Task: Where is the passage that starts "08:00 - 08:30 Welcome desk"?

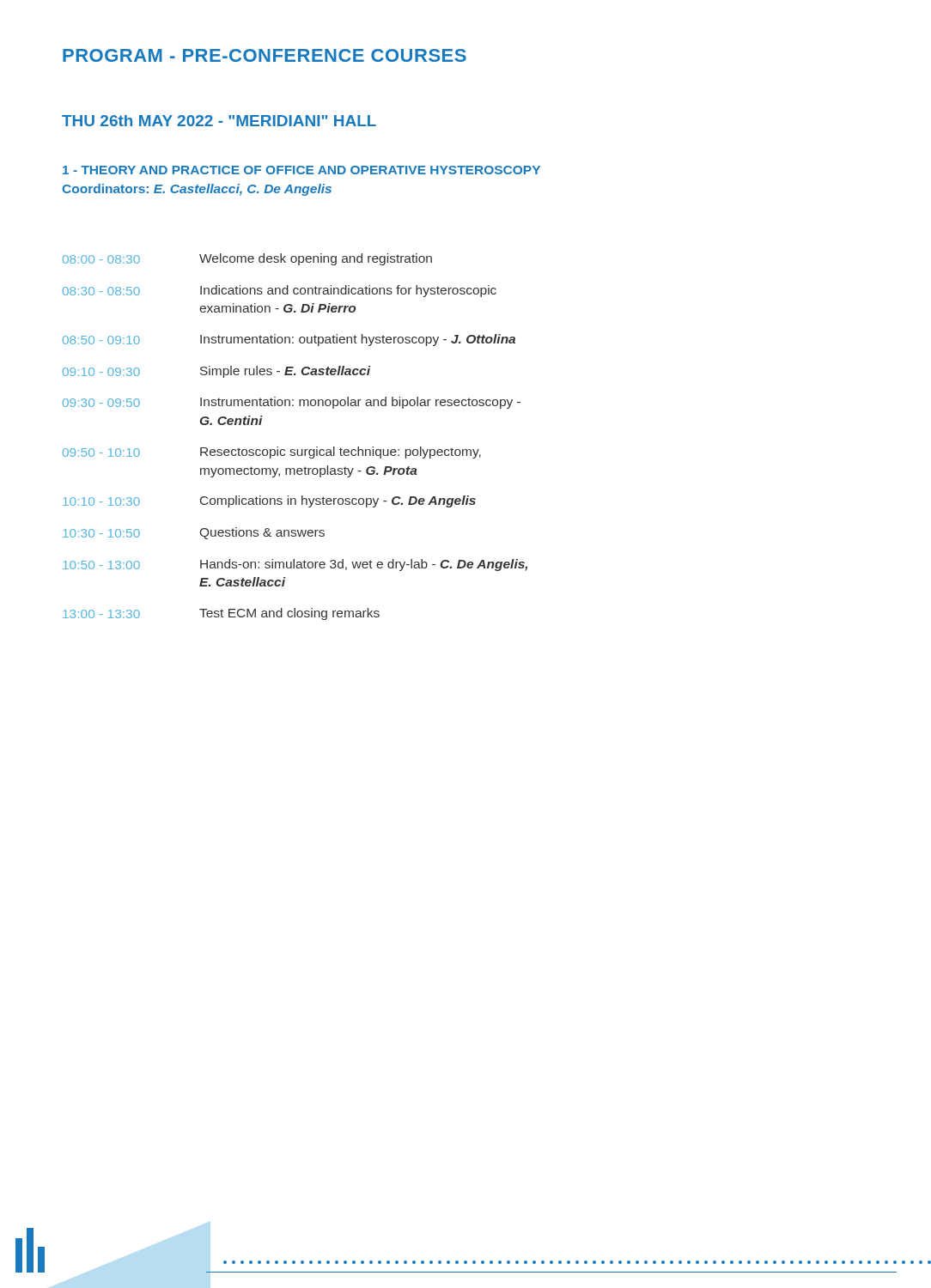Action: (247, 259)
